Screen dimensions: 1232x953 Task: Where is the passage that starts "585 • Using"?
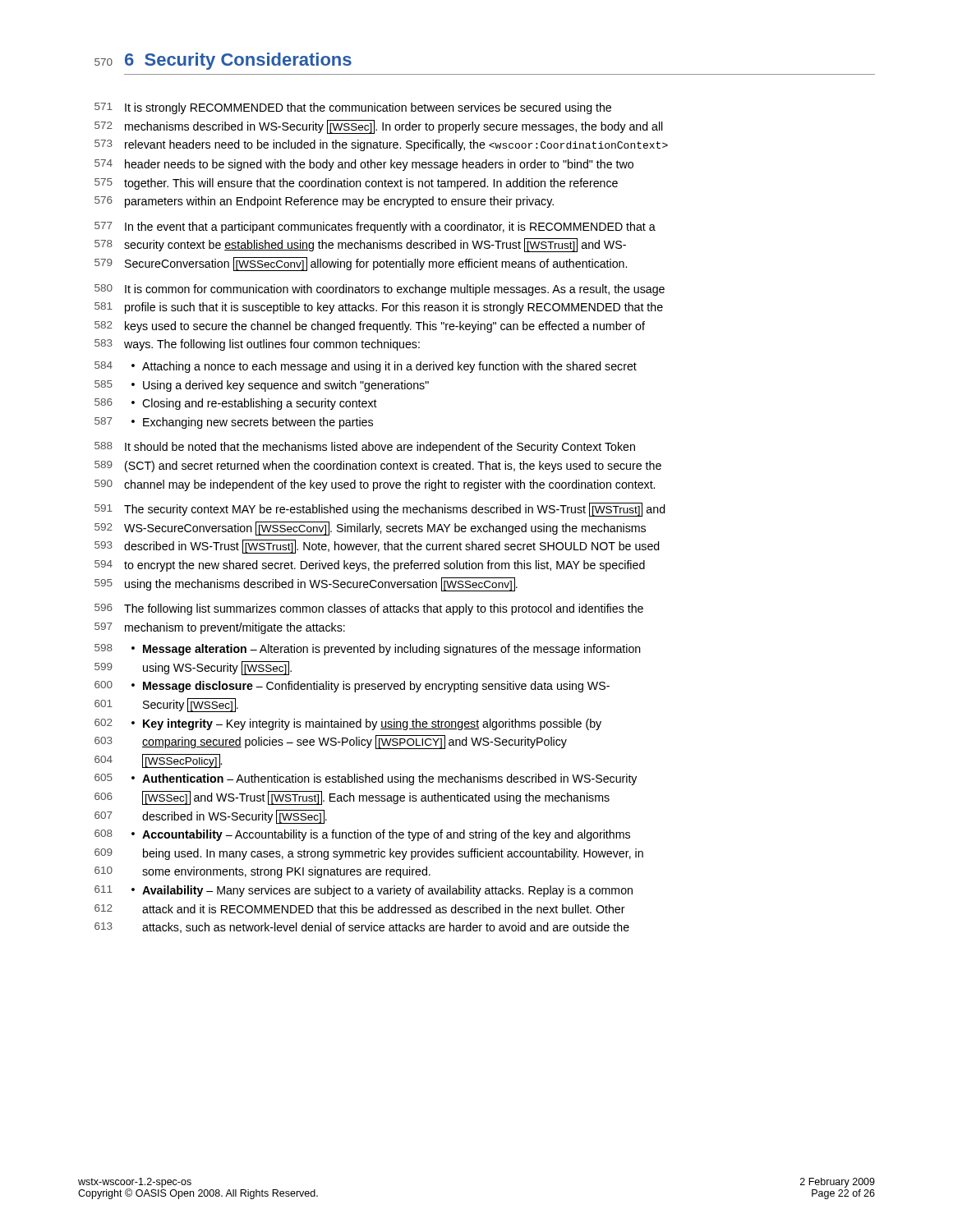(x=262, y=386)
